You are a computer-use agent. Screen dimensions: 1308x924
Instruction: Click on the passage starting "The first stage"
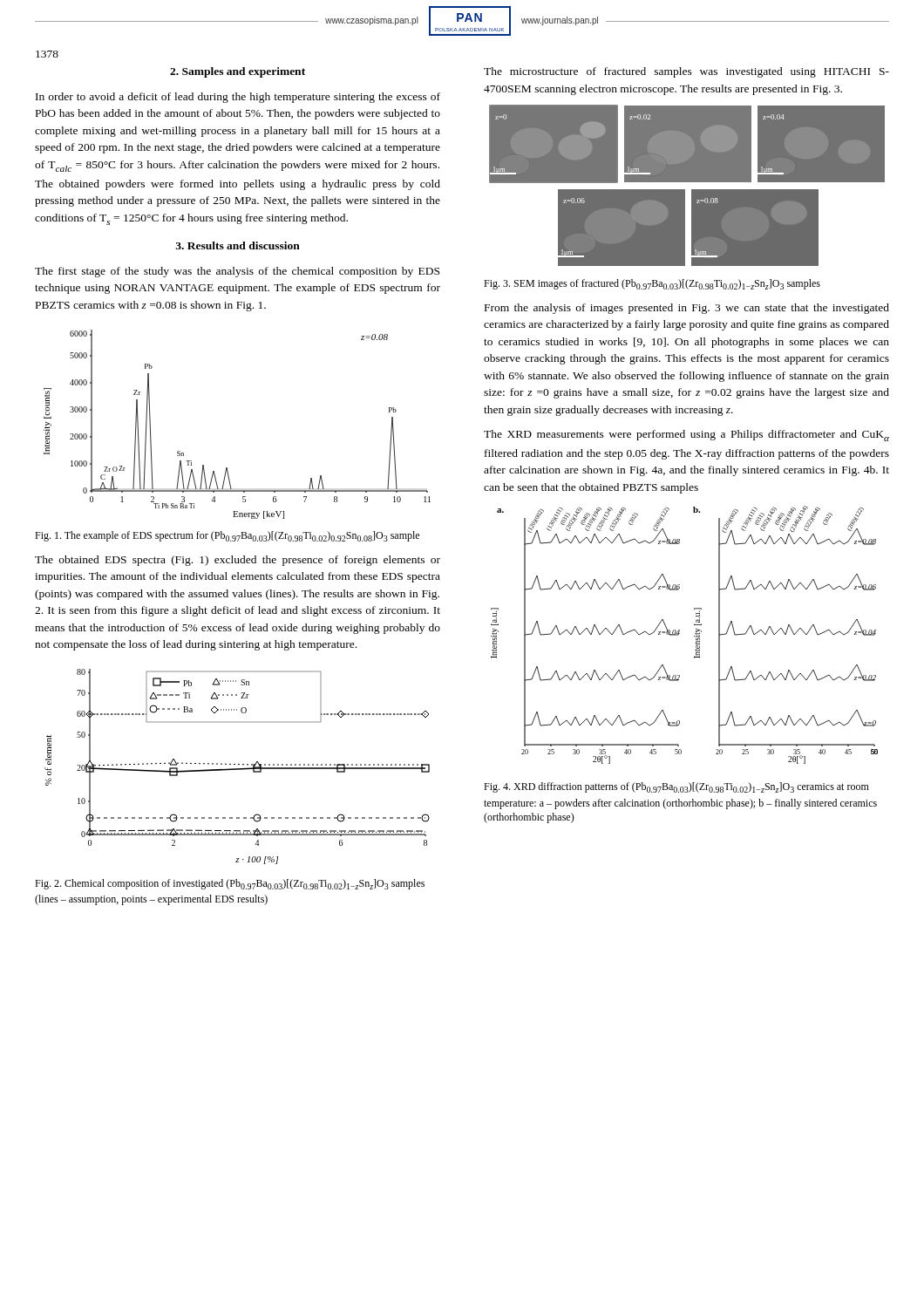pyautogui.click(x=238, y=287)
